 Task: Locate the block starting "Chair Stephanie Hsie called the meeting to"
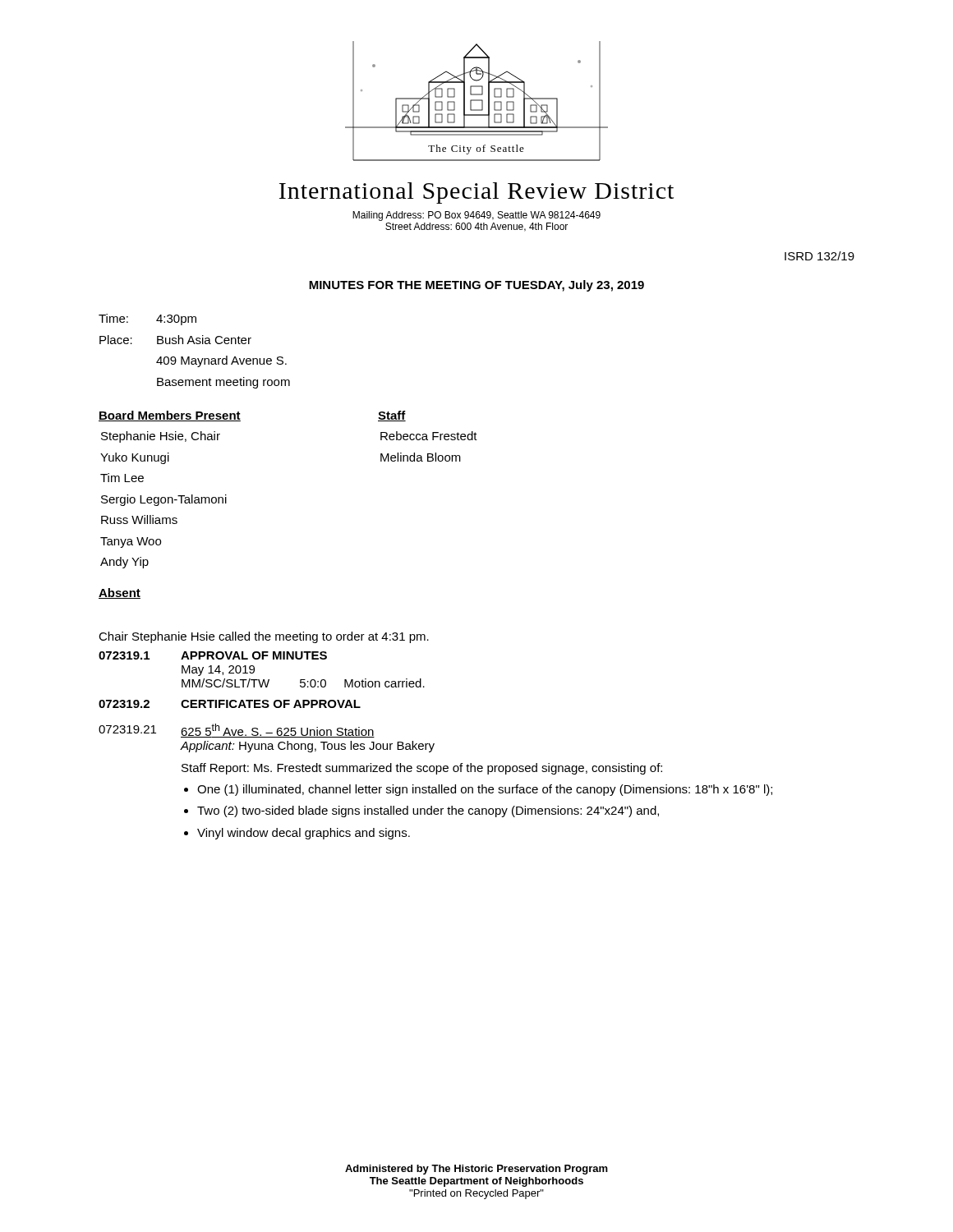click(x=264, y=636)
